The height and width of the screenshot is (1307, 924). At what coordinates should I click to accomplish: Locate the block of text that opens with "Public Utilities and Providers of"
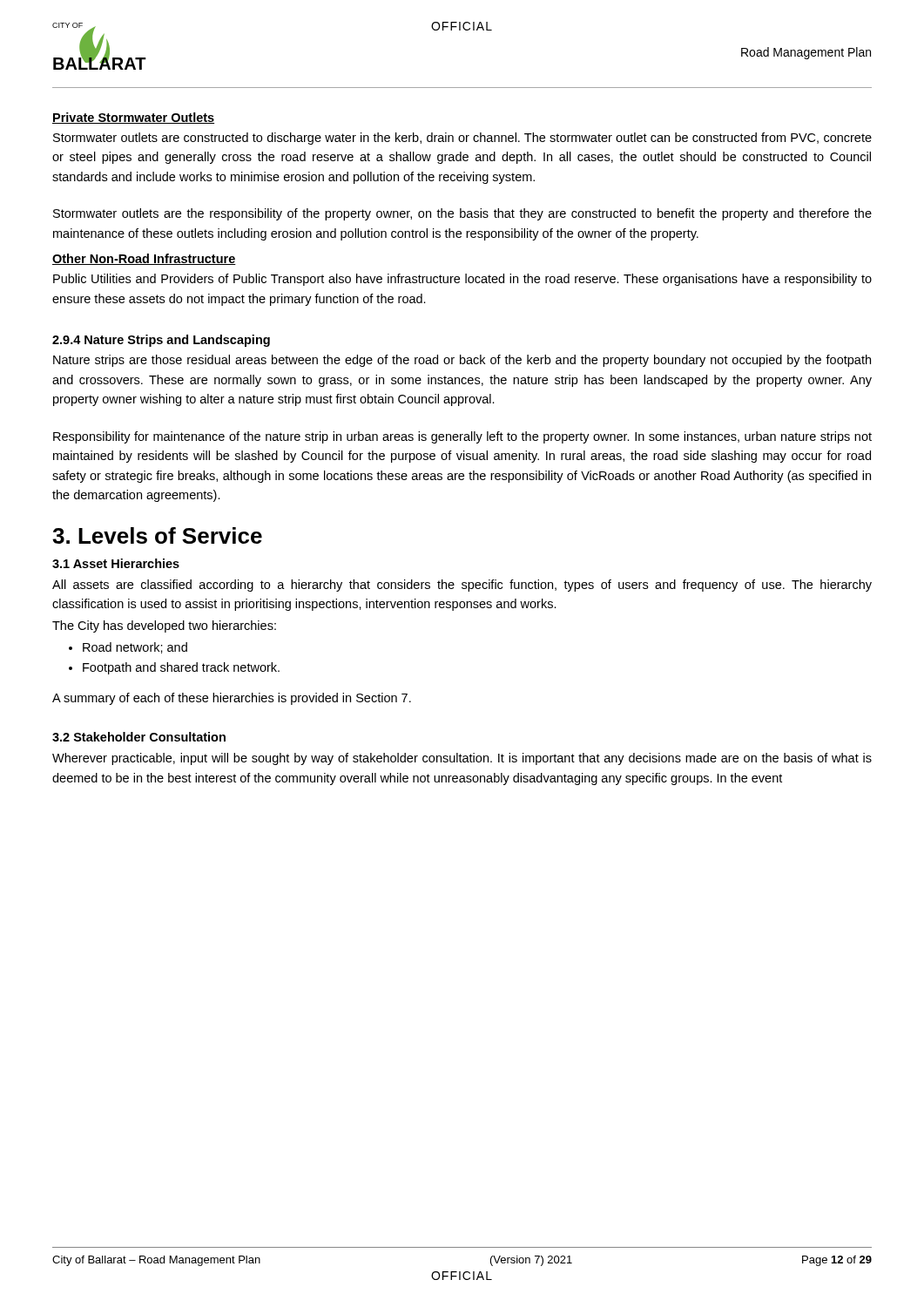tap(462, 289)
